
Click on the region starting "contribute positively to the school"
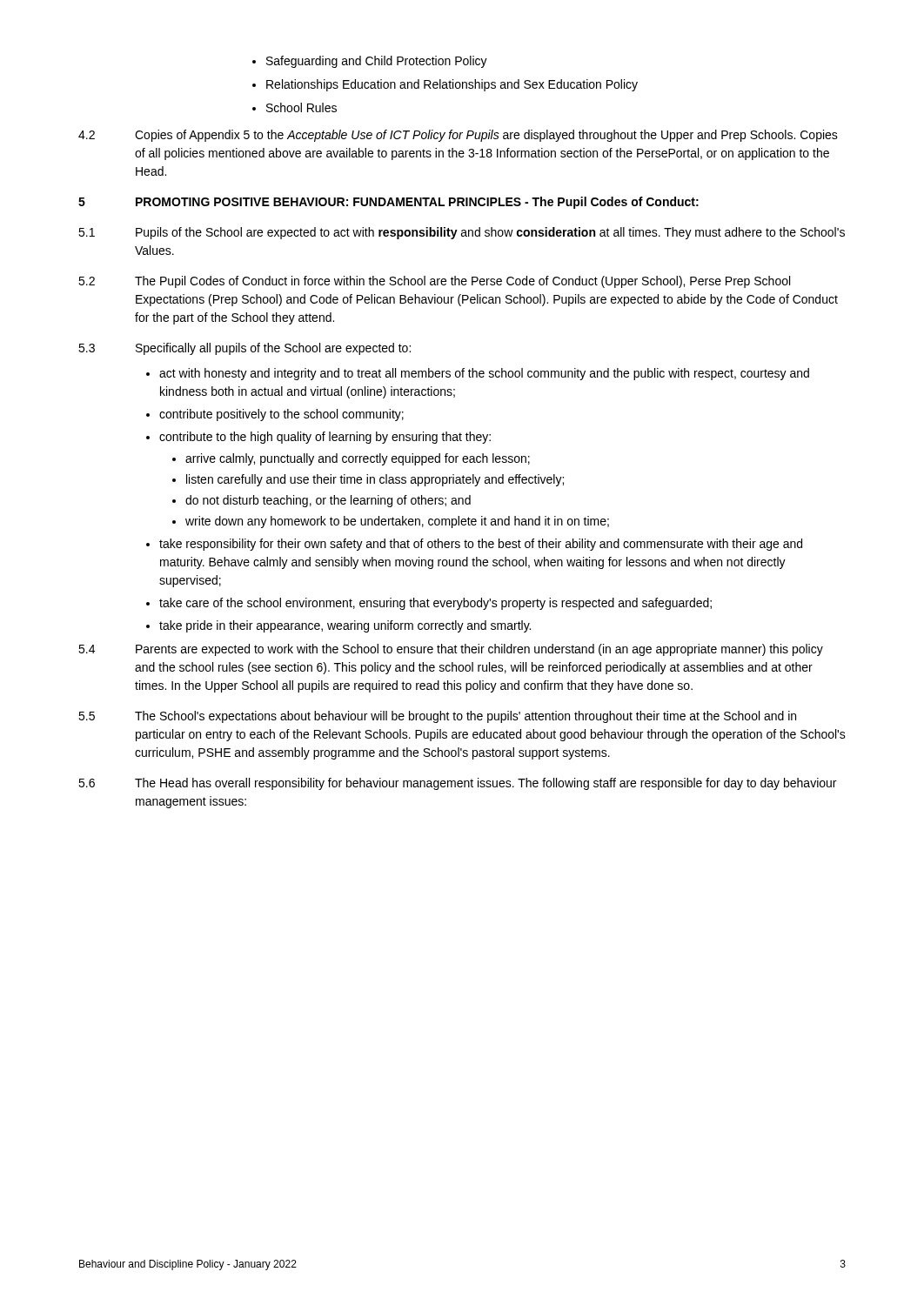pyautogui.click(x=282, y=414)
